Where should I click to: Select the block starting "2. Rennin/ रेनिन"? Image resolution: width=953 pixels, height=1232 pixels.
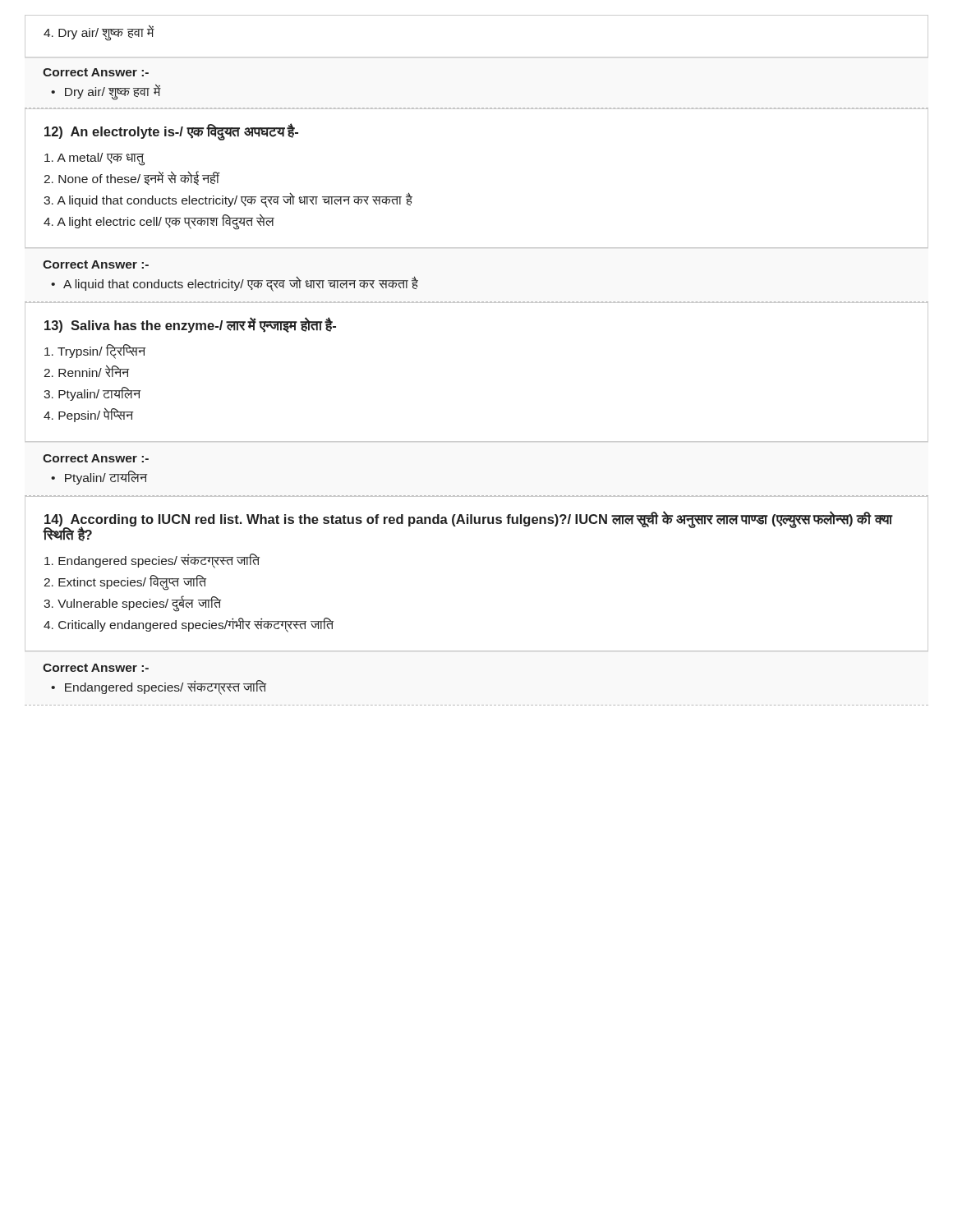86,372
